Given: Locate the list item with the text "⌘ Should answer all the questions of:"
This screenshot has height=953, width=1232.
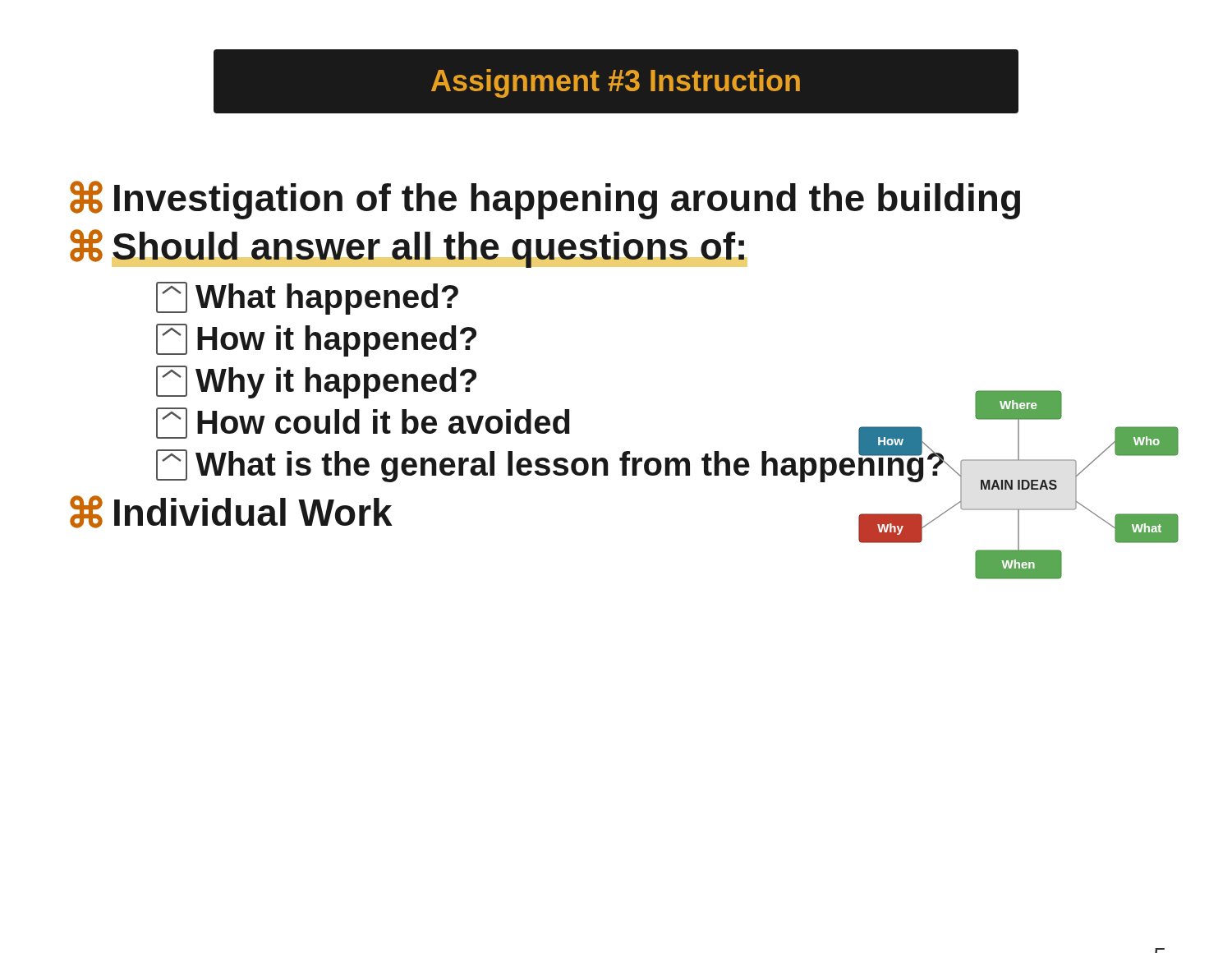Looking at the screenshot, I should pos(407,248).
